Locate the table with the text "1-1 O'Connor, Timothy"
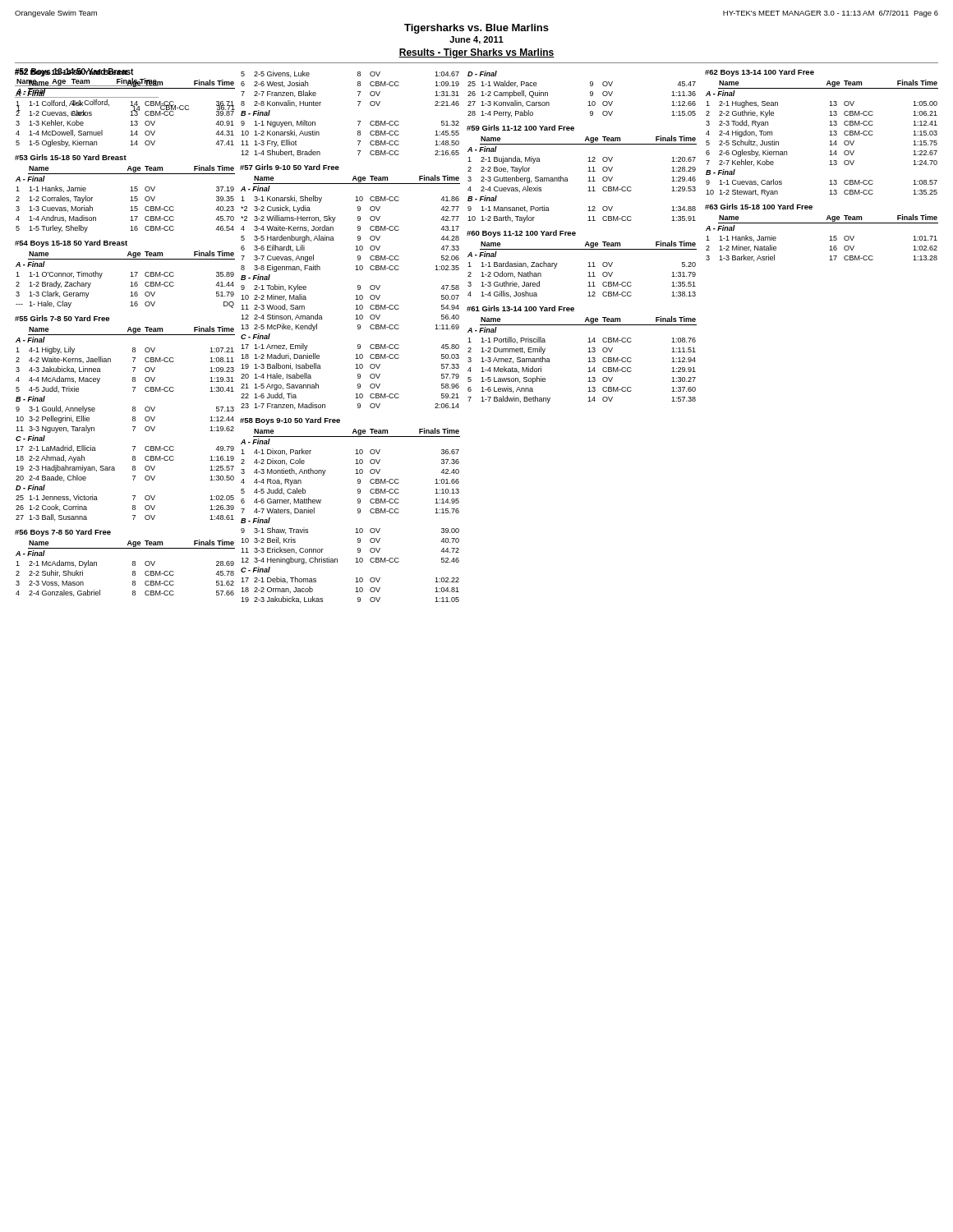This screenshot has height=1232, width=953. [x=125, y=274]
